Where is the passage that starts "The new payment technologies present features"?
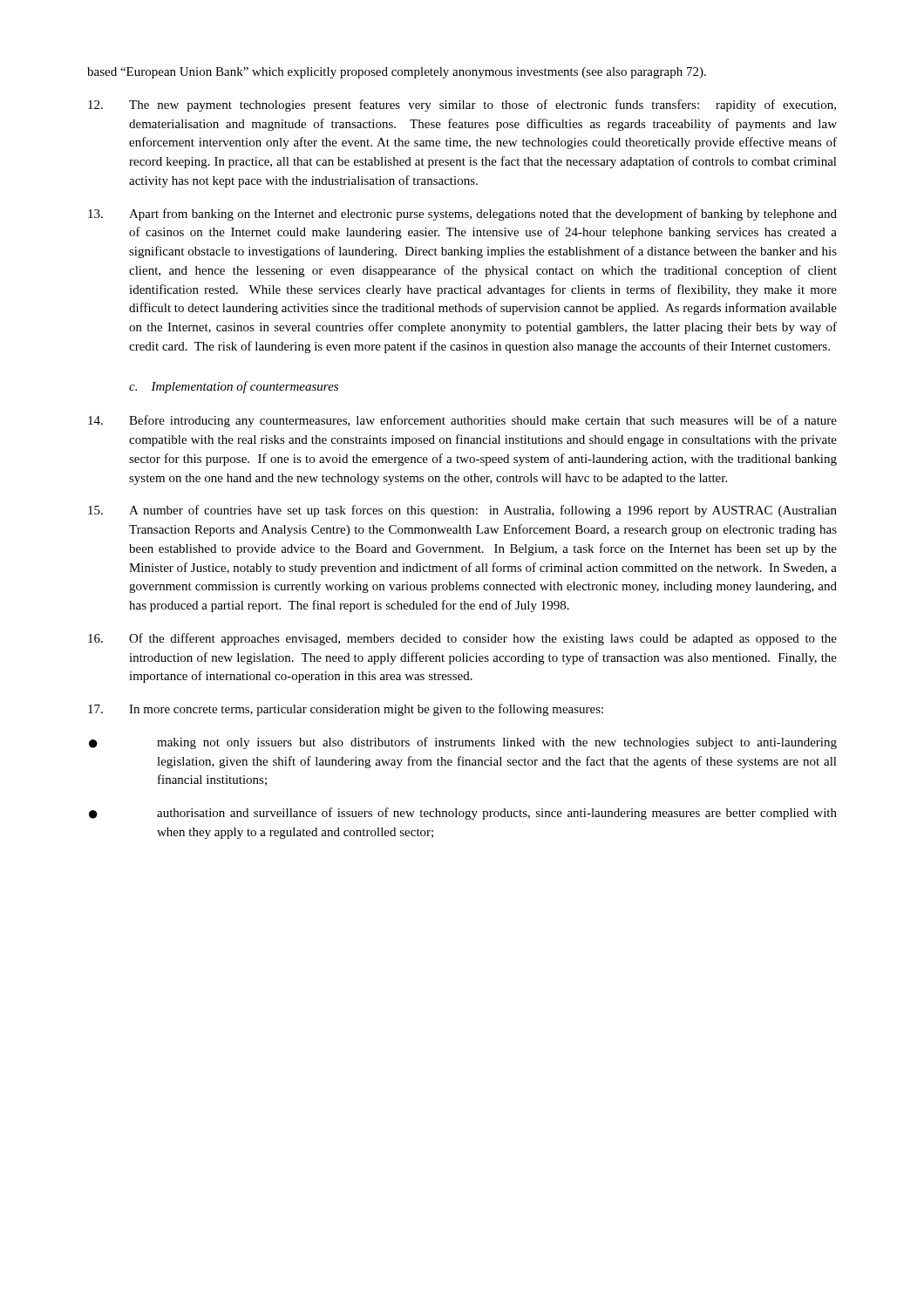This screenshot has height=1308, width=924. [462, 143]
